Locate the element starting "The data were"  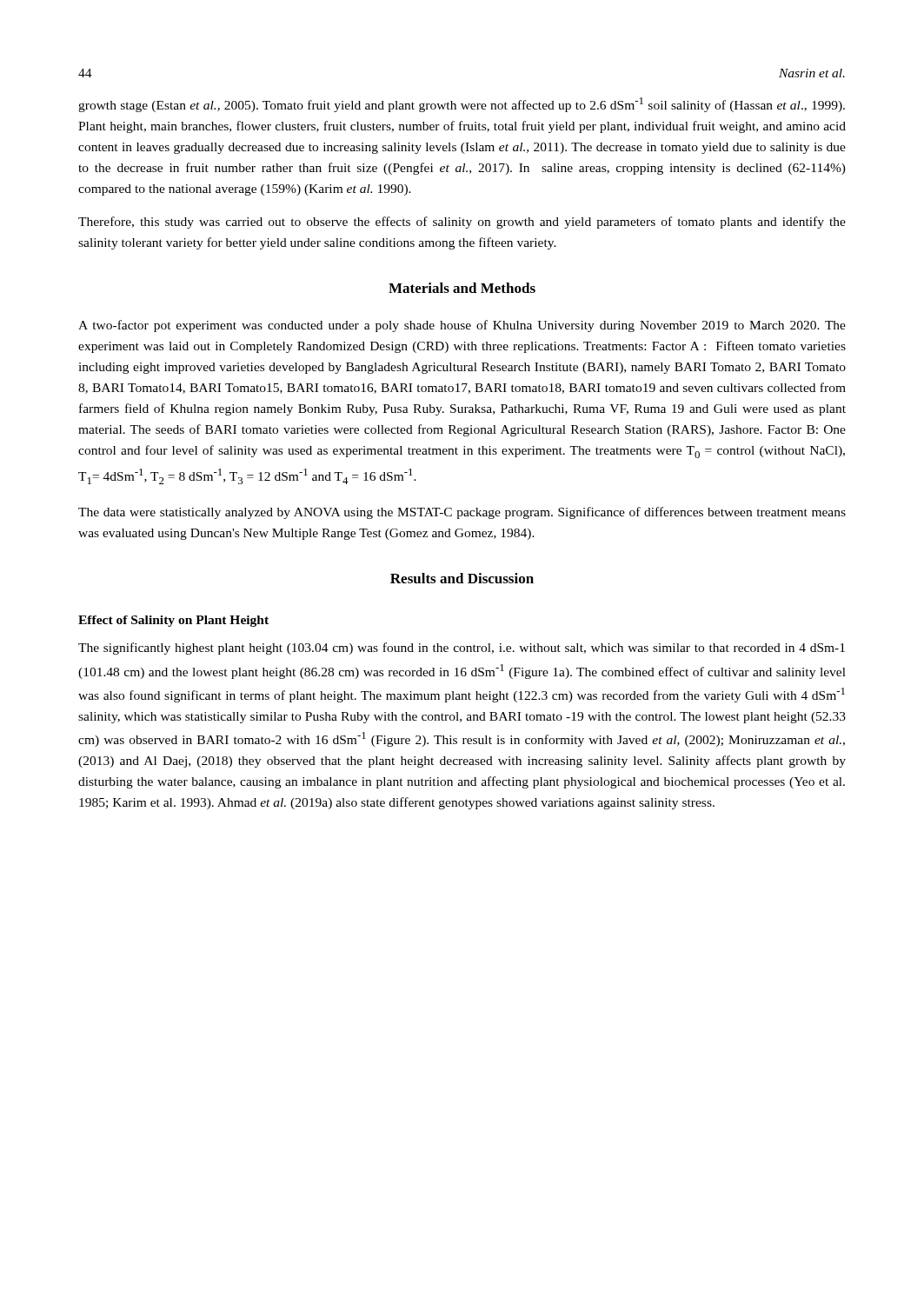tap(462, 523)
